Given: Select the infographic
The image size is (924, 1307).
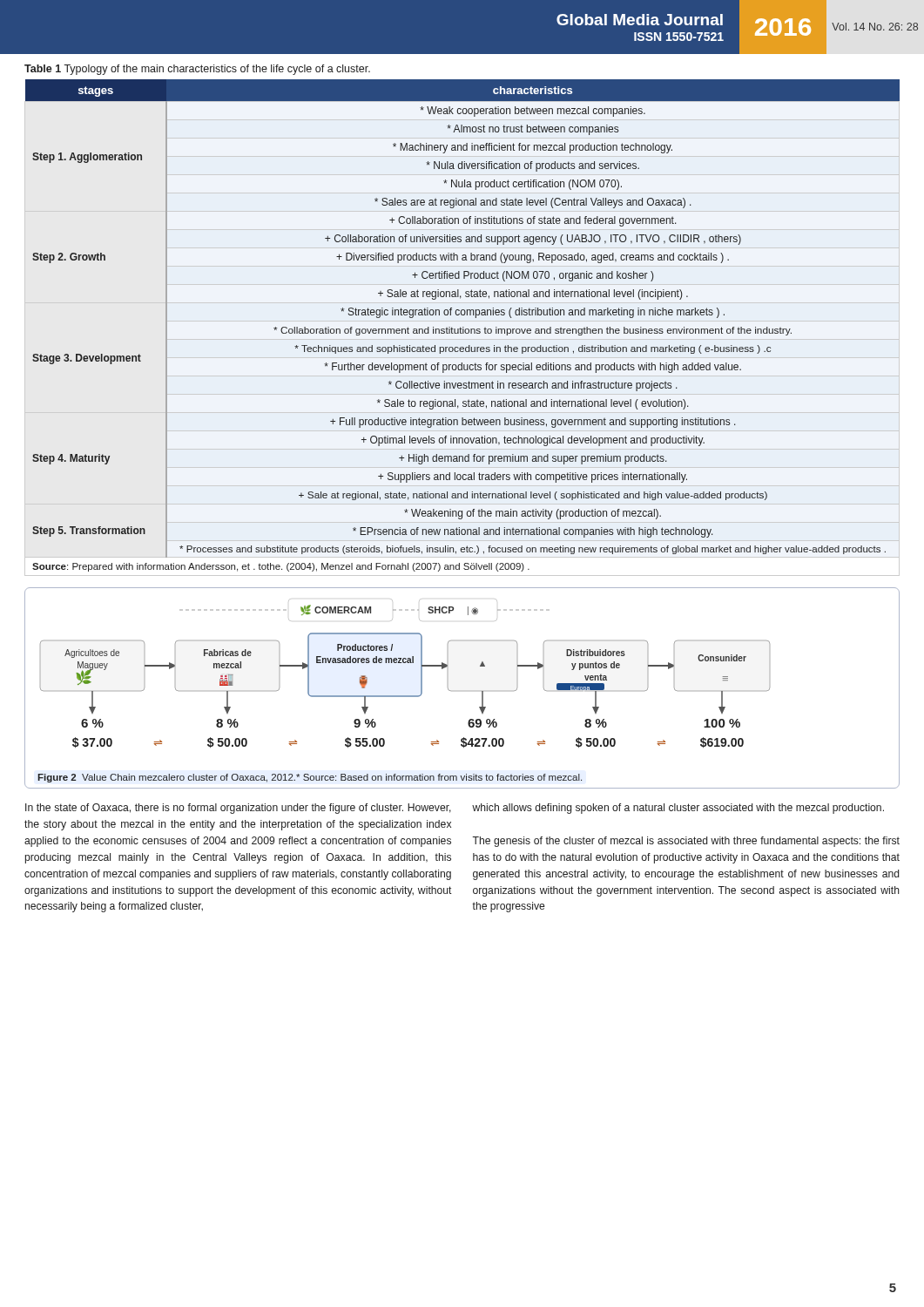Looking at the screenshot, I should coord(462,688).
